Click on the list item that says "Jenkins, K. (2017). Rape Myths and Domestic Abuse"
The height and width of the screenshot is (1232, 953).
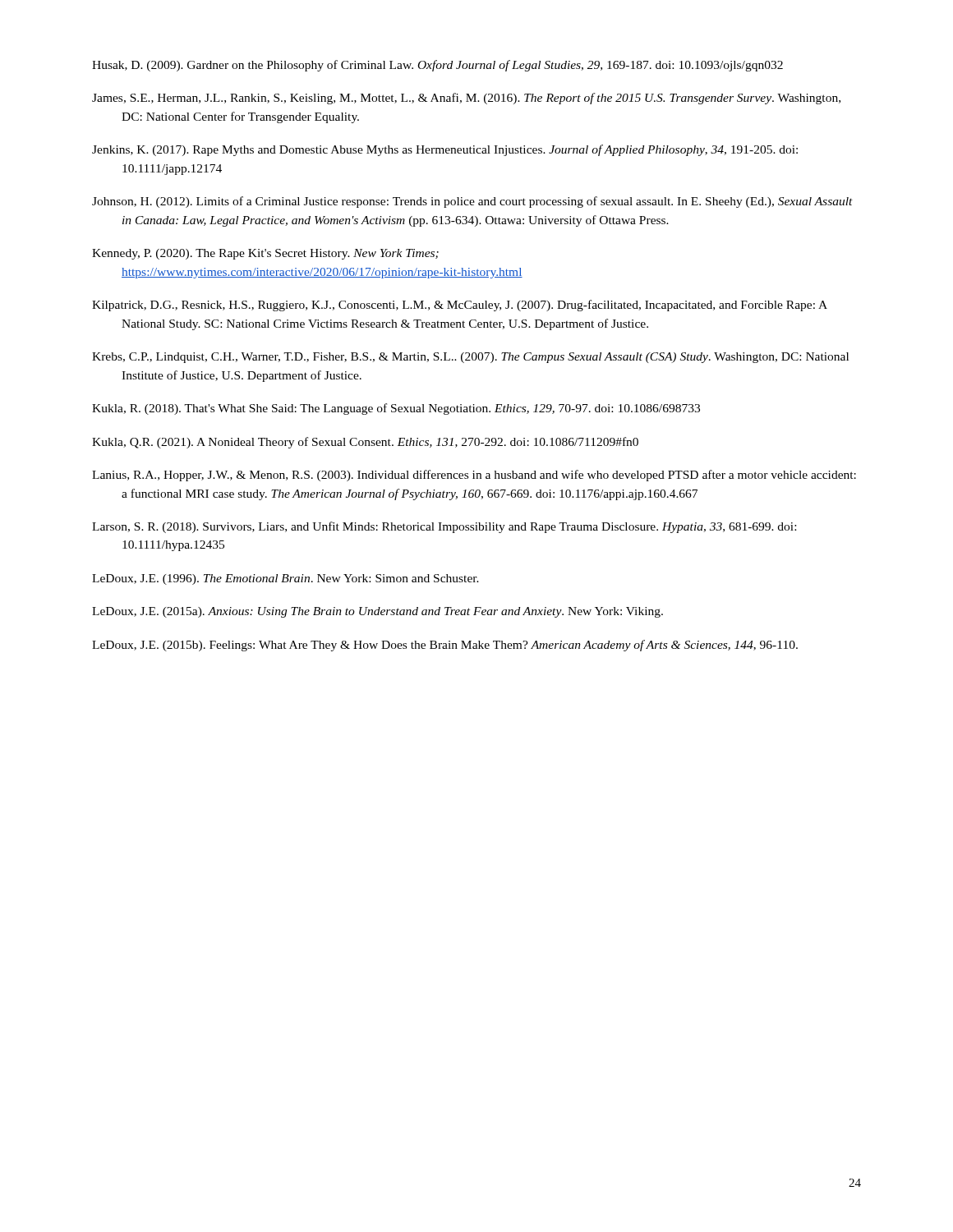pos(445,159)
